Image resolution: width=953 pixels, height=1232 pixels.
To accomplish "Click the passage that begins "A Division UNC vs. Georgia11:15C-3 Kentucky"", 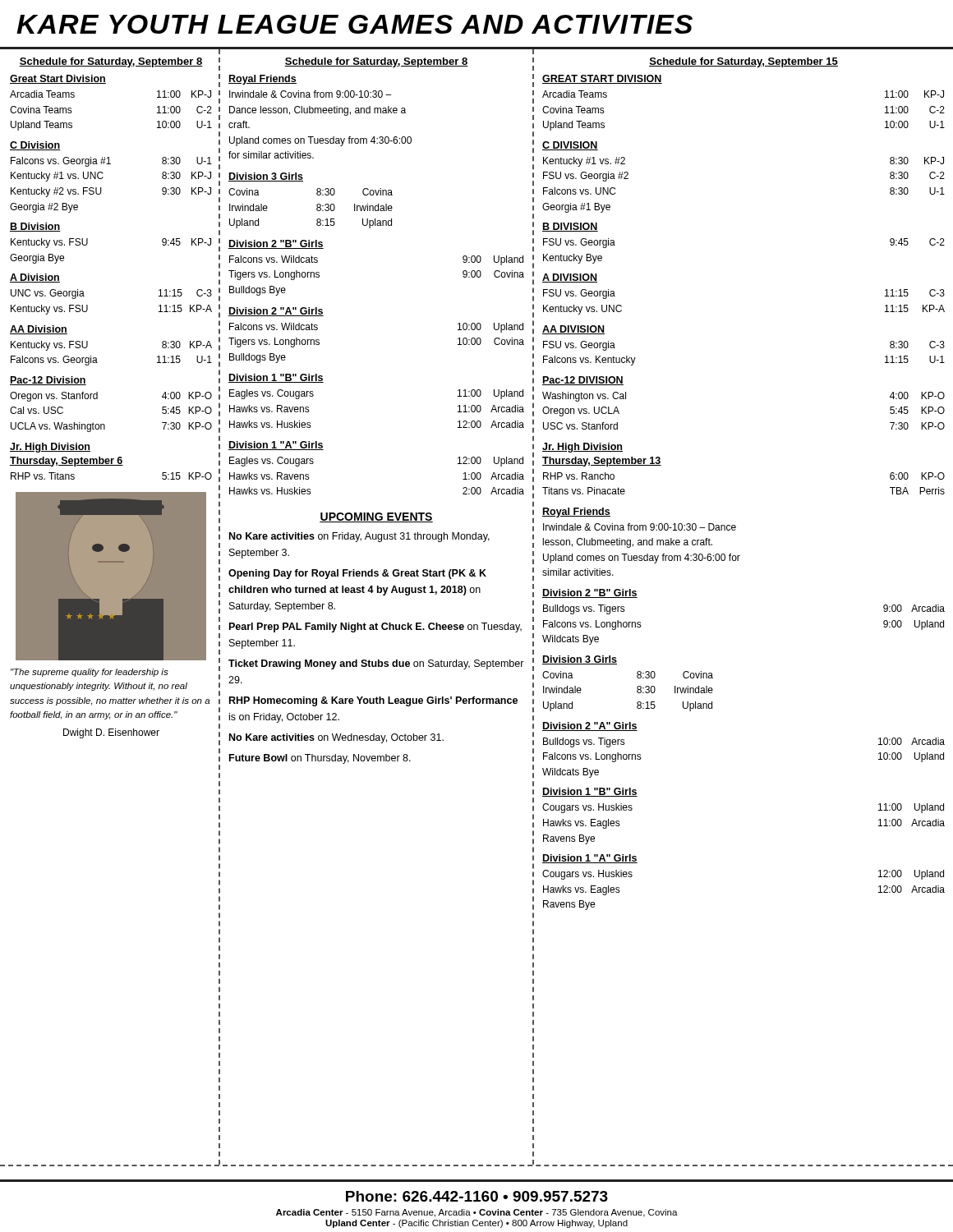I will pos(35,278).
